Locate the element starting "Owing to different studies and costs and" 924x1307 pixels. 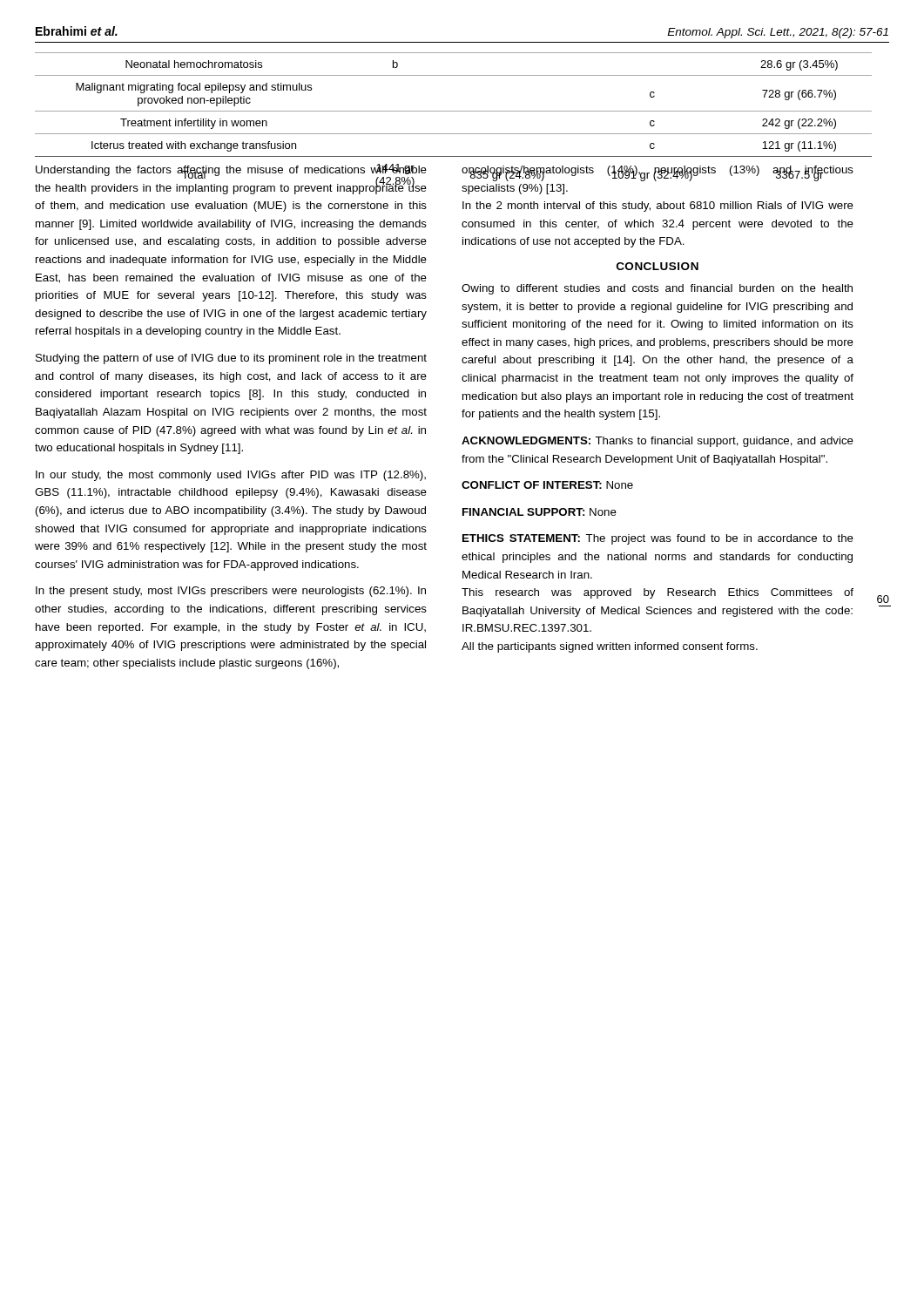coord(658,351)
